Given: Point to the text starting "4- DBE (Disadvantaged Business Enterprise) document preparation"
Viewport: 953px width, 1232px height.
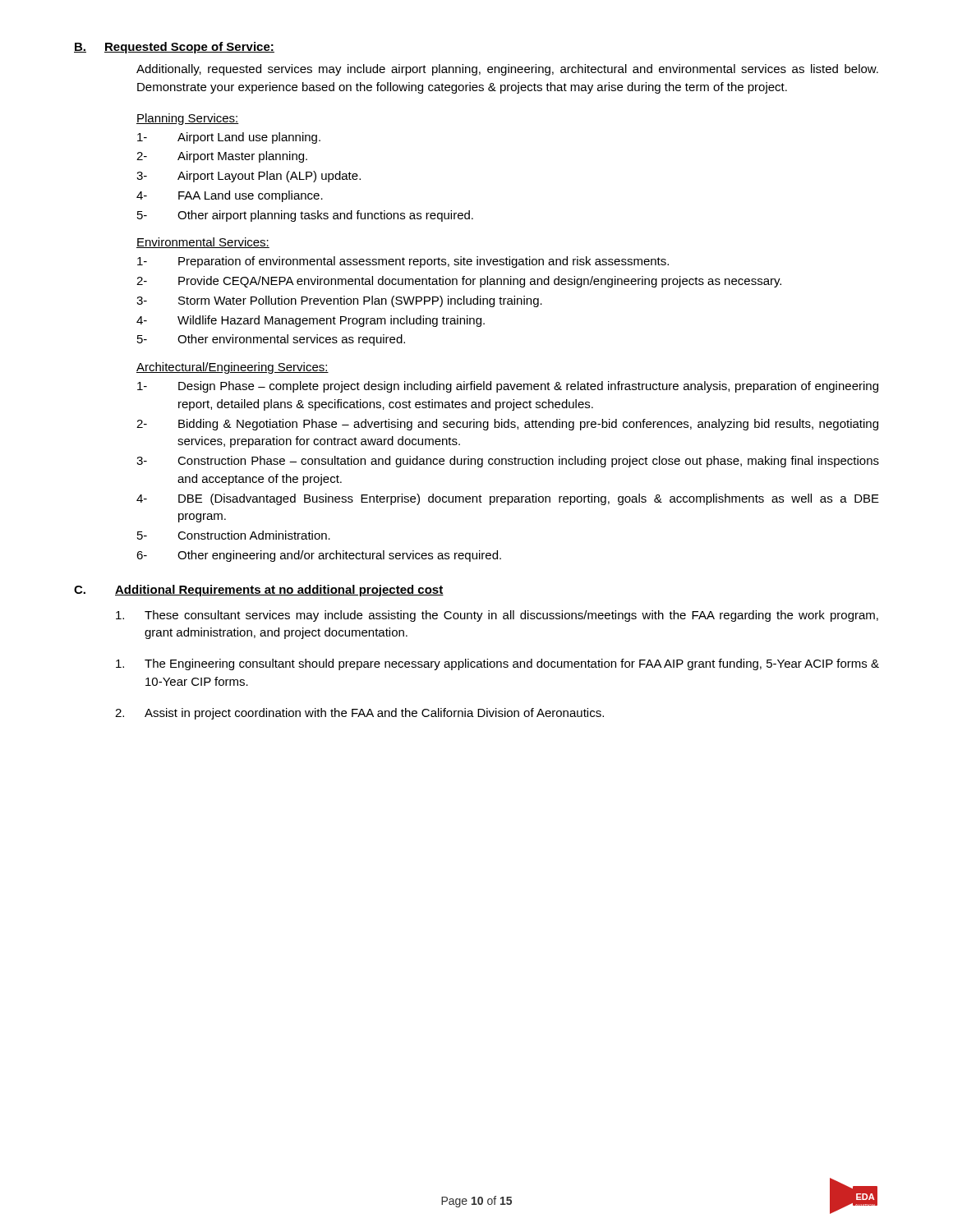Looking at the screenshot, I should [508, 507].
